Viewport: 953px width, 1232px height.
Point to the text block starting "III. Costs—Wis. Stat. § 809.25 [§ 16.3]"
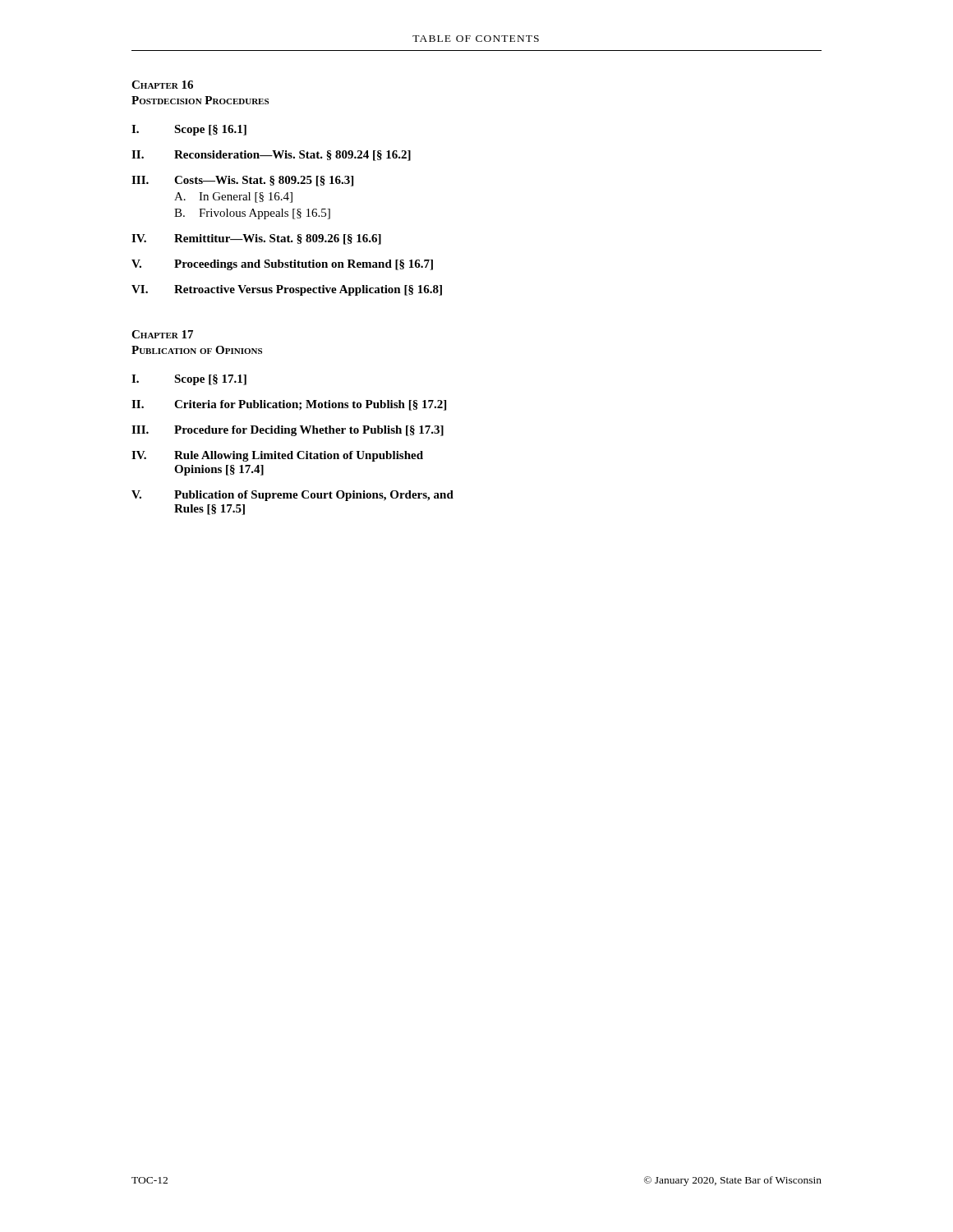[242, 181]
